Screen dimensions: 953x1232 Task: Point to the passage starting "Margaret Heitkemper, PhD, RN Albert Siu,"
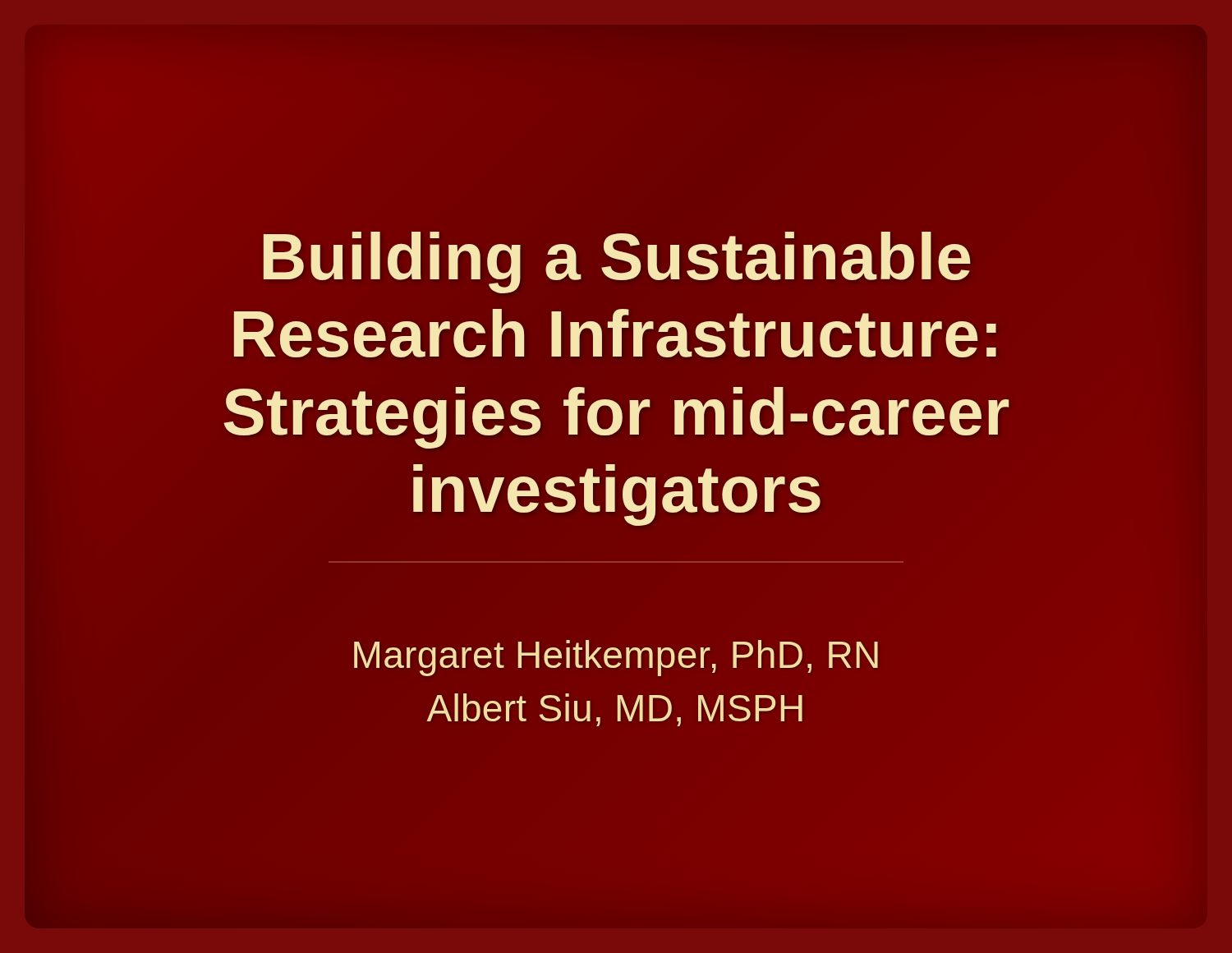click(616, 682)
